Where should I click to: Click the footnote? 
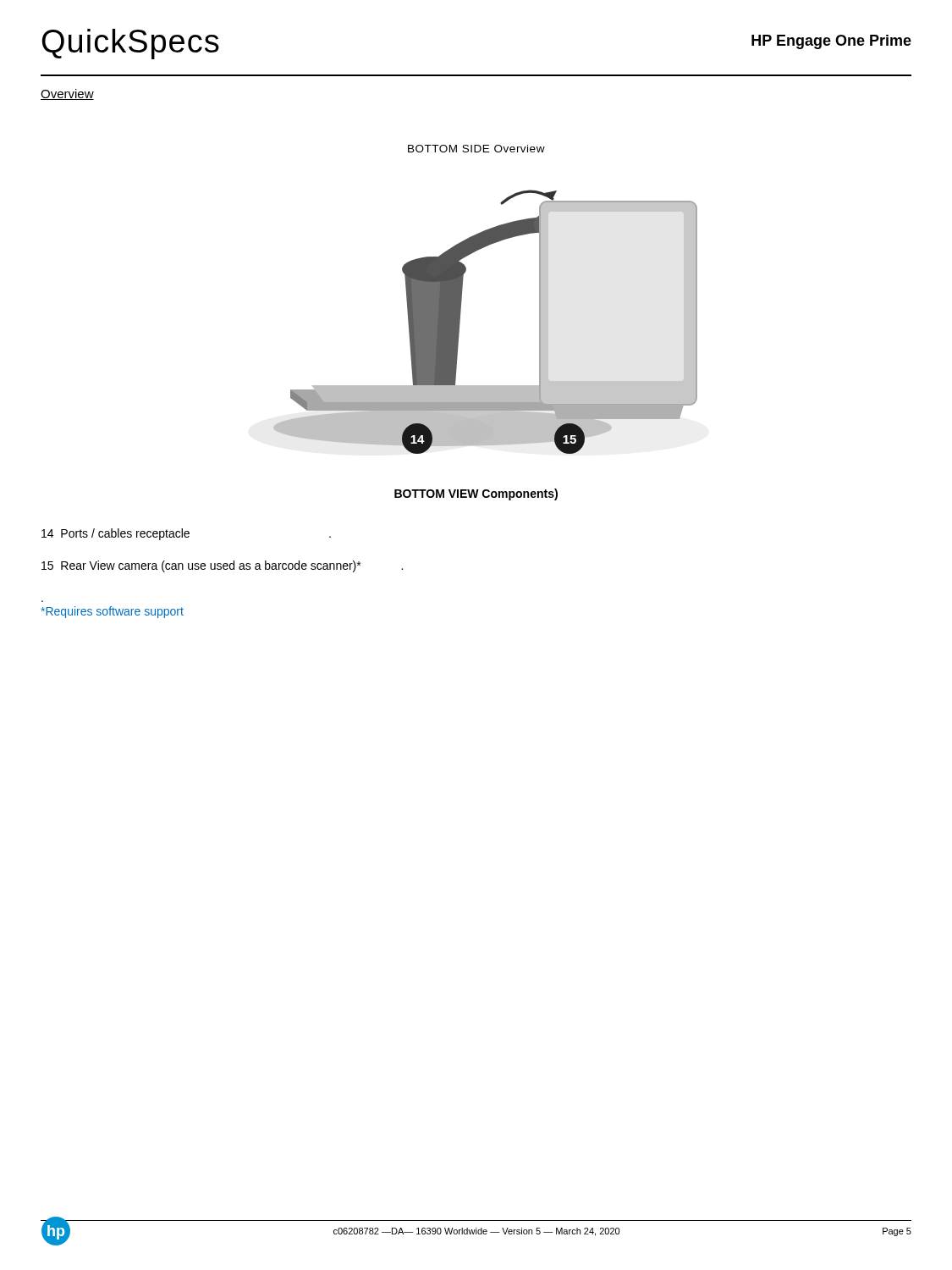(x=112, y=605)
